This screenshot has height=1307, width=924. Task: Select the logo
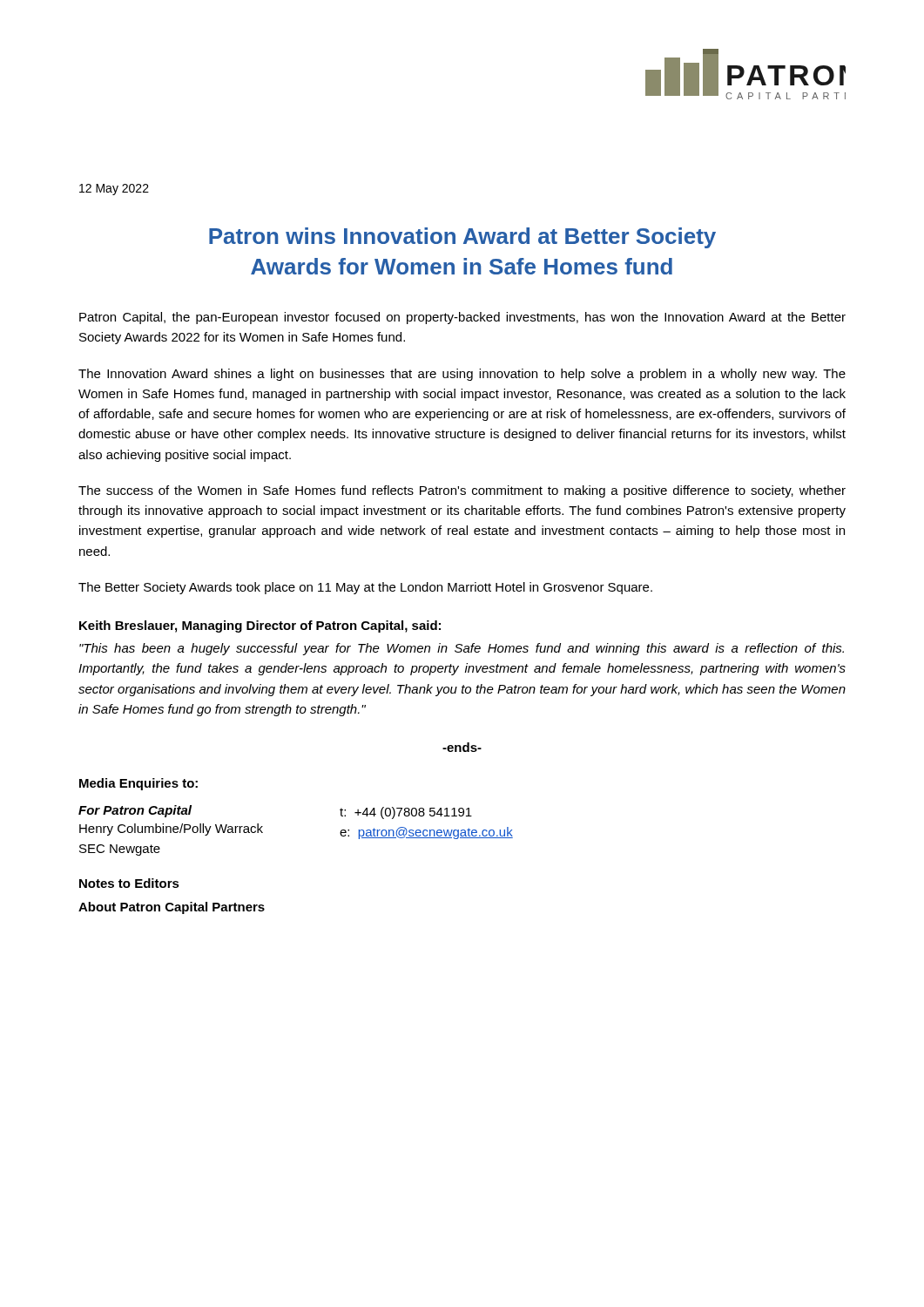(745, 78)
